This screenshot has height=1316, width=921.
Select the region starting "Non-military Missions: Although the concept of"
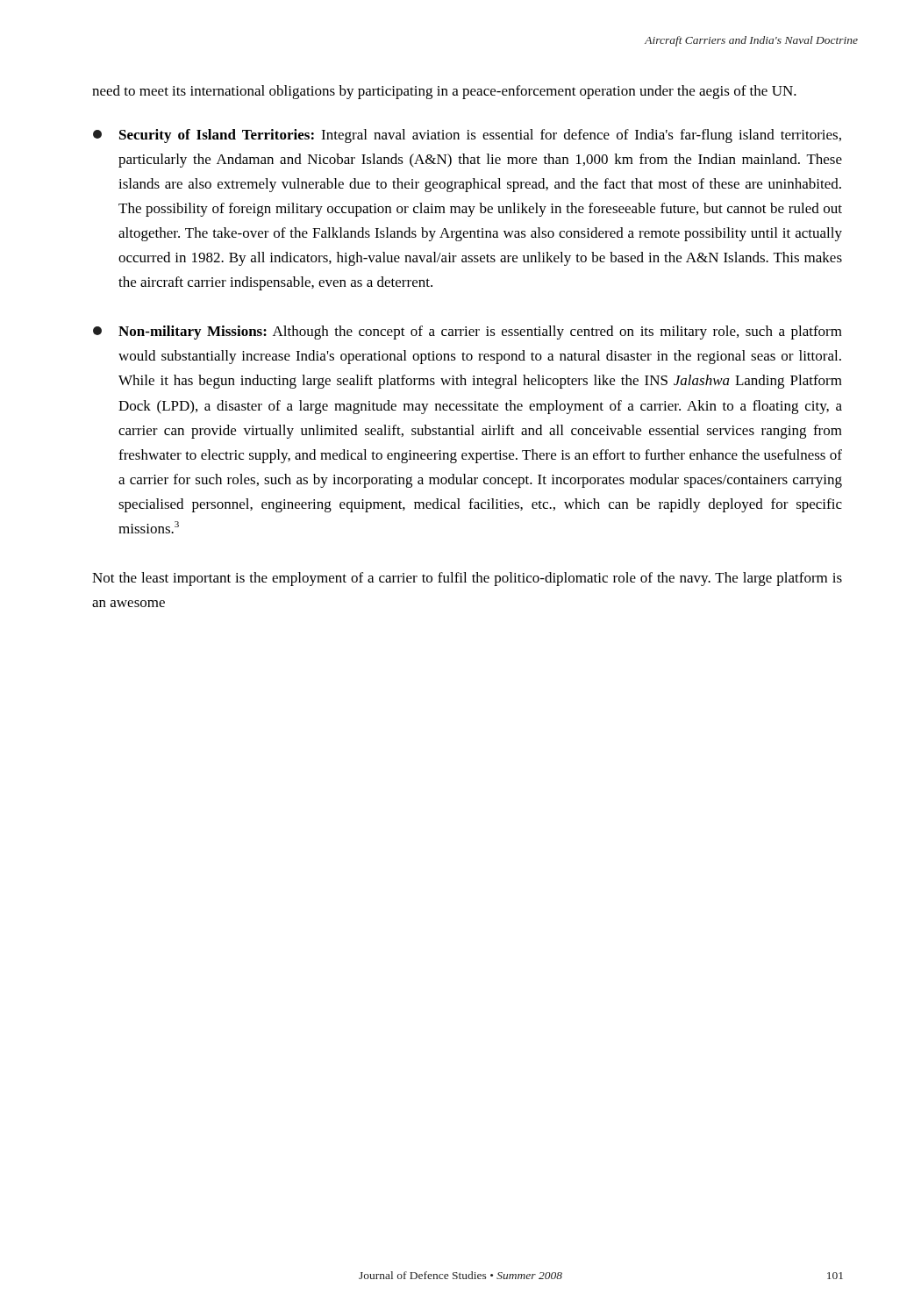[x=467, y=430]
